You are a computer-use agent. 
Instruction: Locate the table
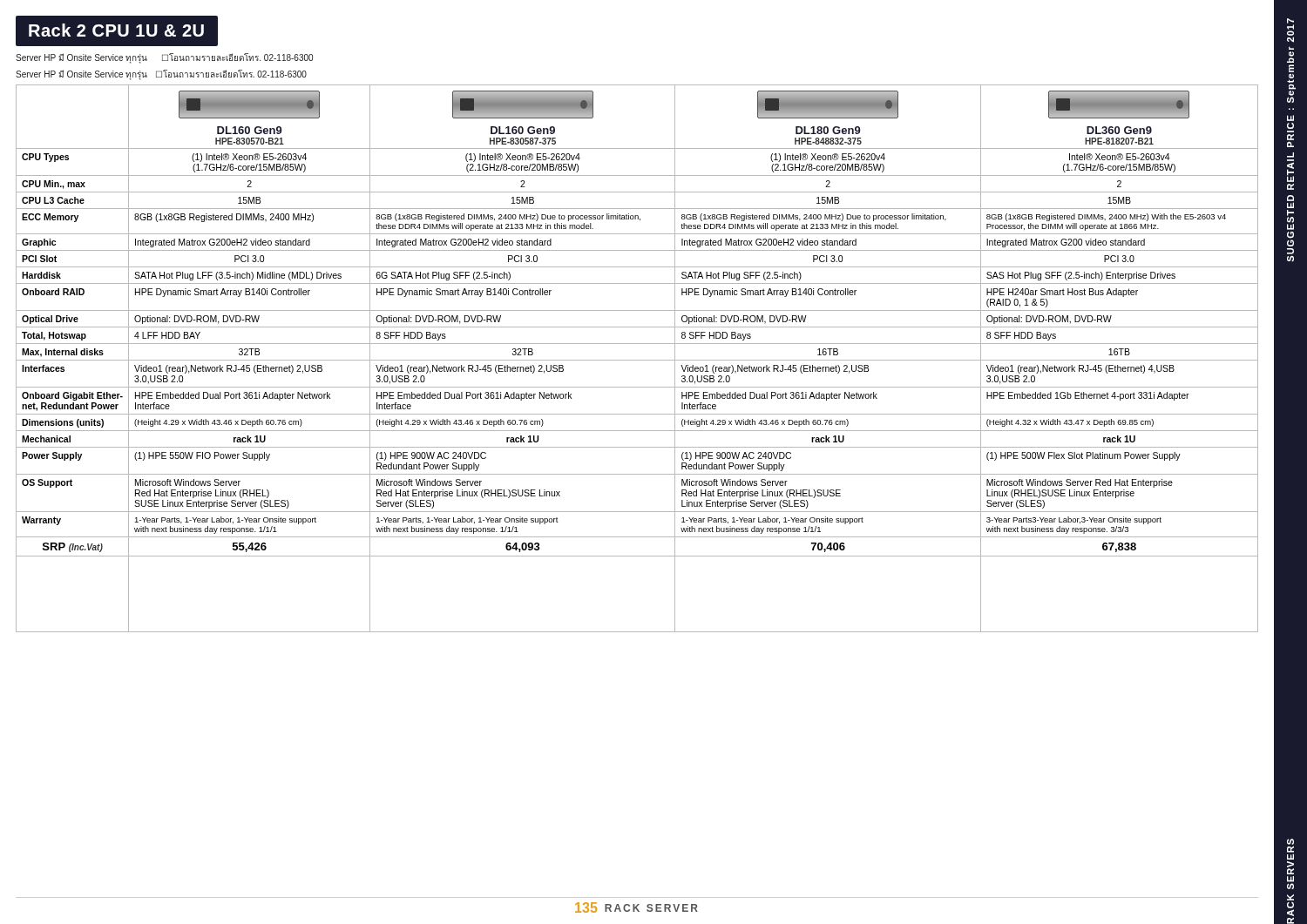[637, 489]
